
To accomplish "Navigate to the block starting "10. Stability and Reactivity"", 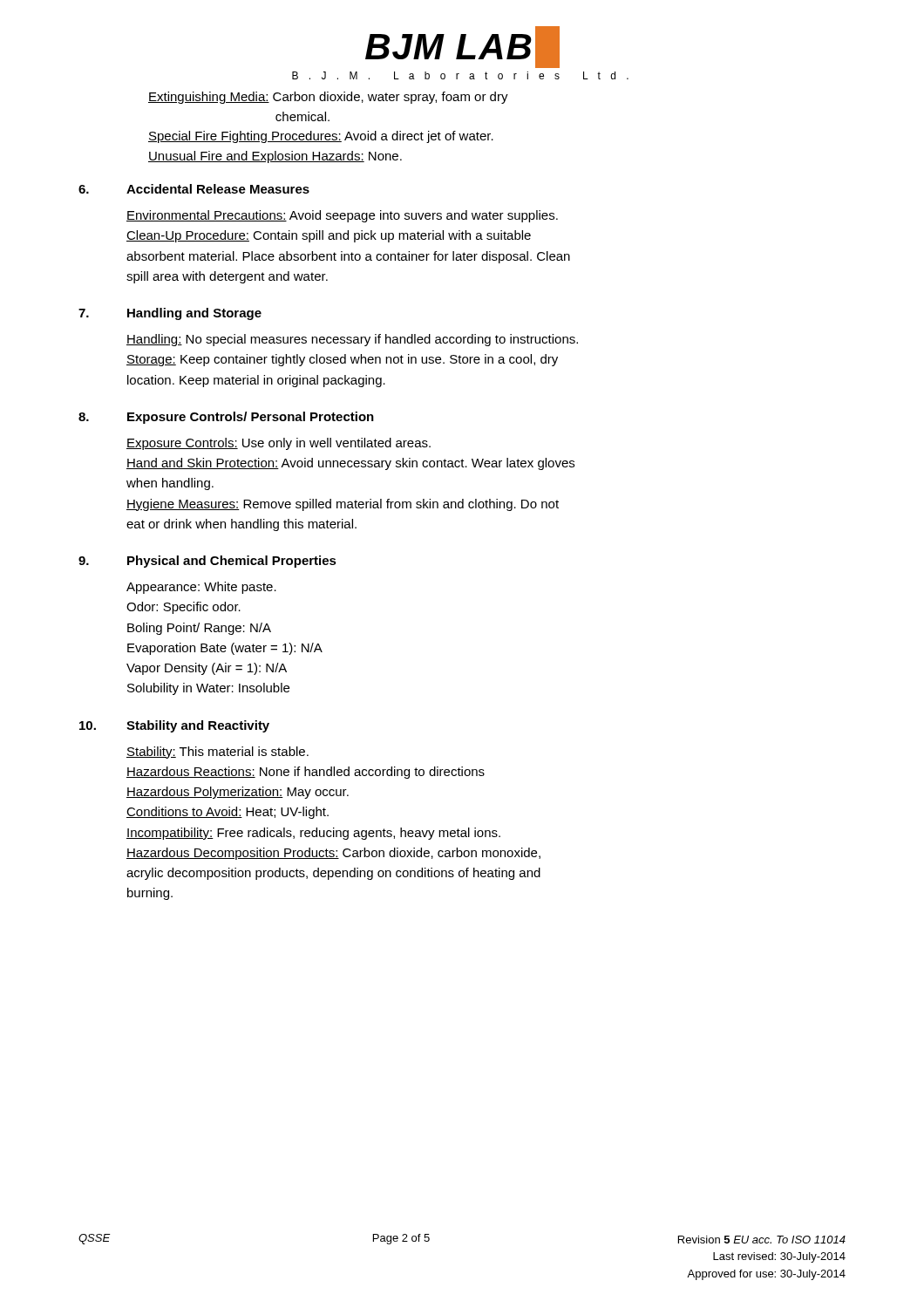I will 174,725.
